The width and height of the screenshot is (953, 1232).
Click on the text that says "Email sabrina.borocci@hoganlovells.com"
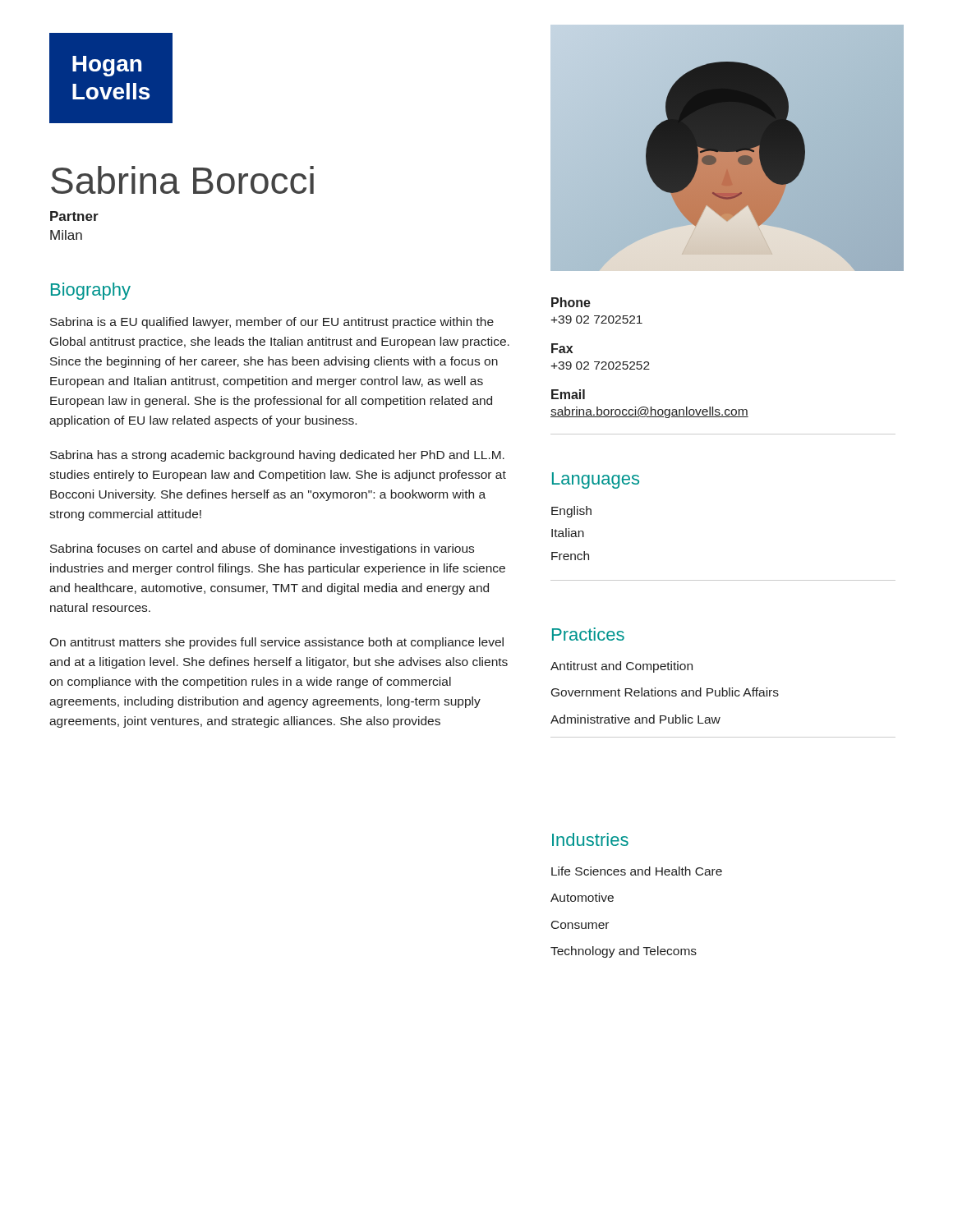pos(723,403)
